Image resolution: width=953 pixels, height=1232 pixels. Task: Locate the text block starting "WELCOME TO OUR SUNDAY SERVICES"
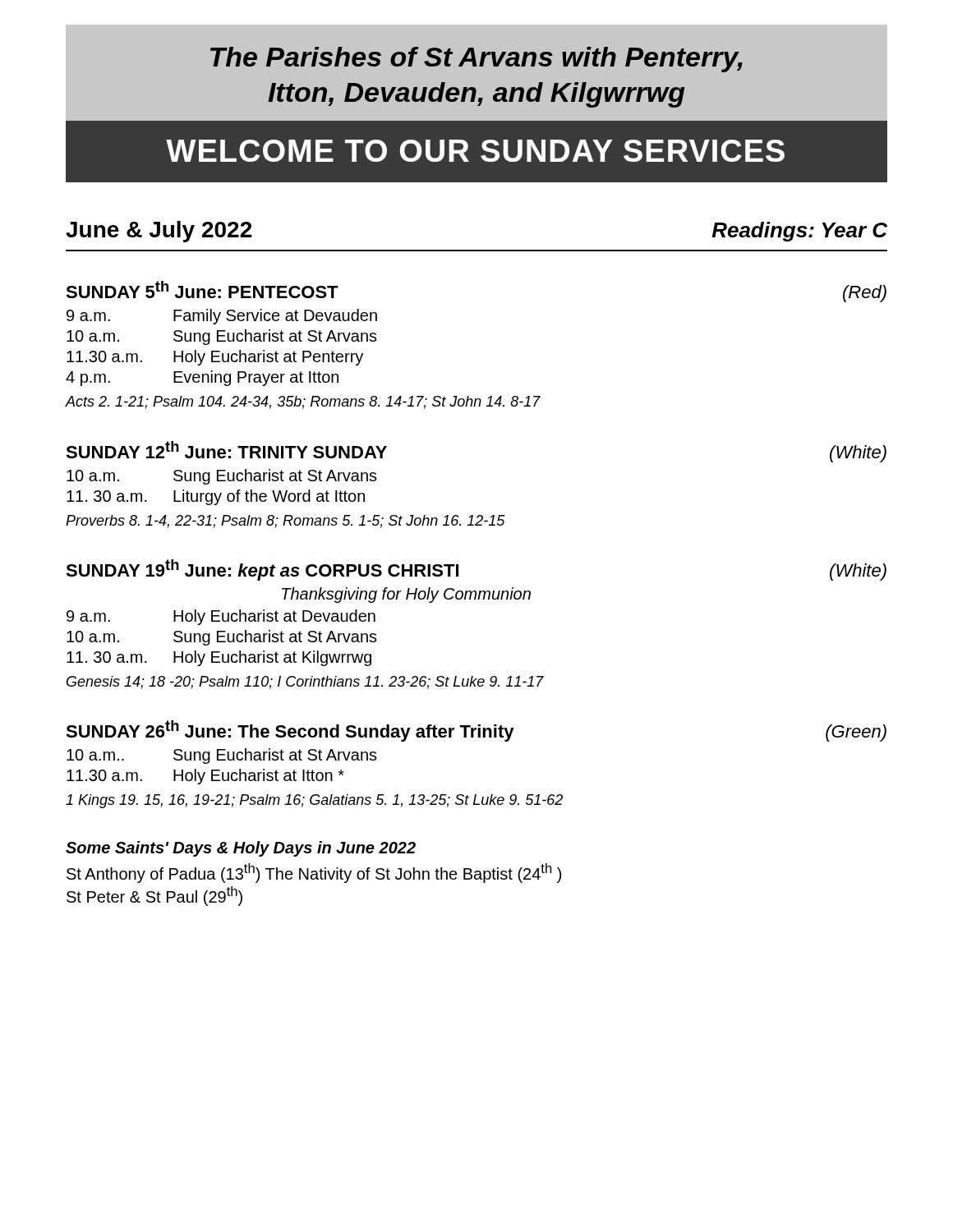click(476, 151)
